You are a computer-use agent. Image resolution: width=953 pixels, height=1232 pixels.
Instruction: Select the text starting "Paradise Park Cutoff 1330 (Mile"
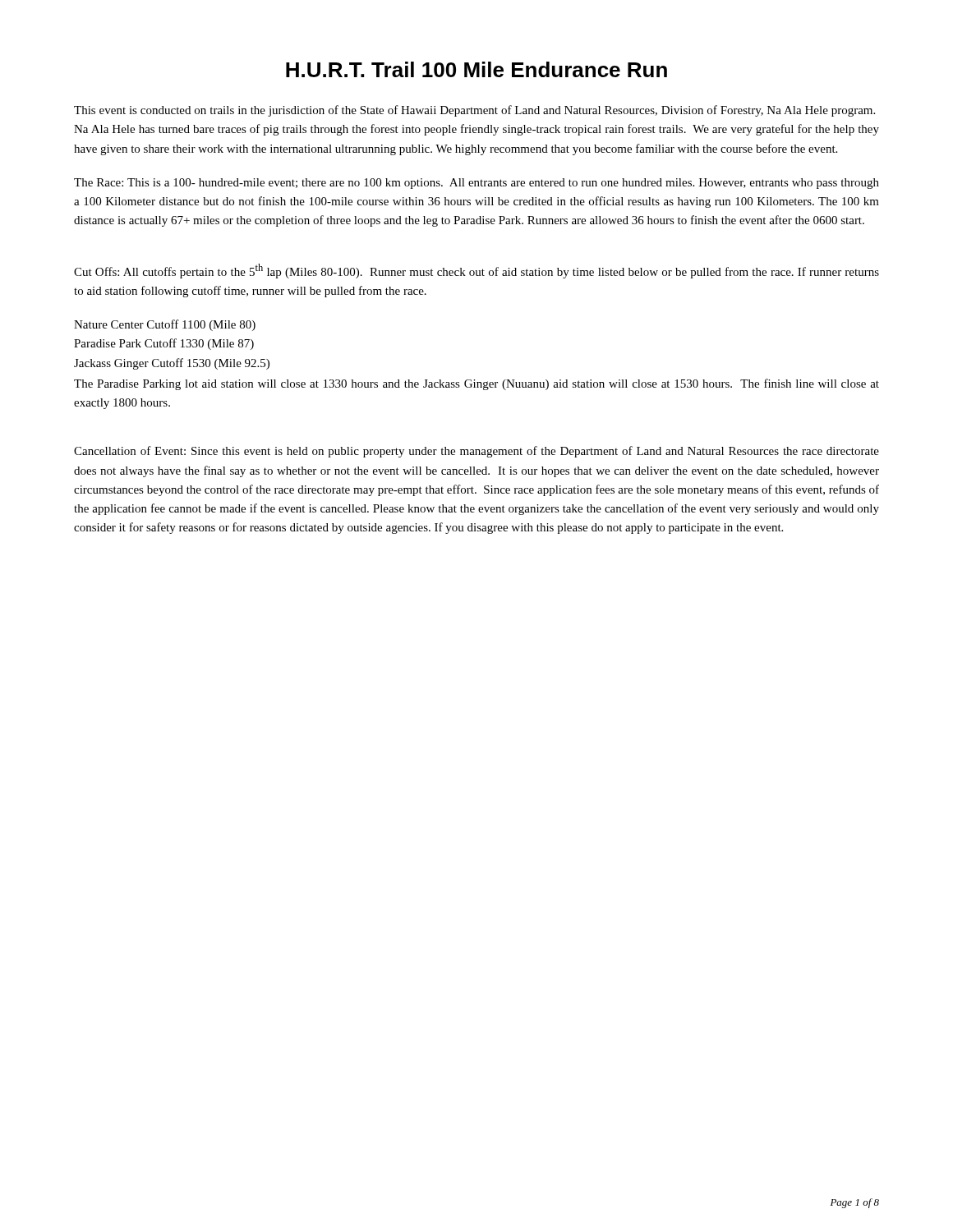164,344
